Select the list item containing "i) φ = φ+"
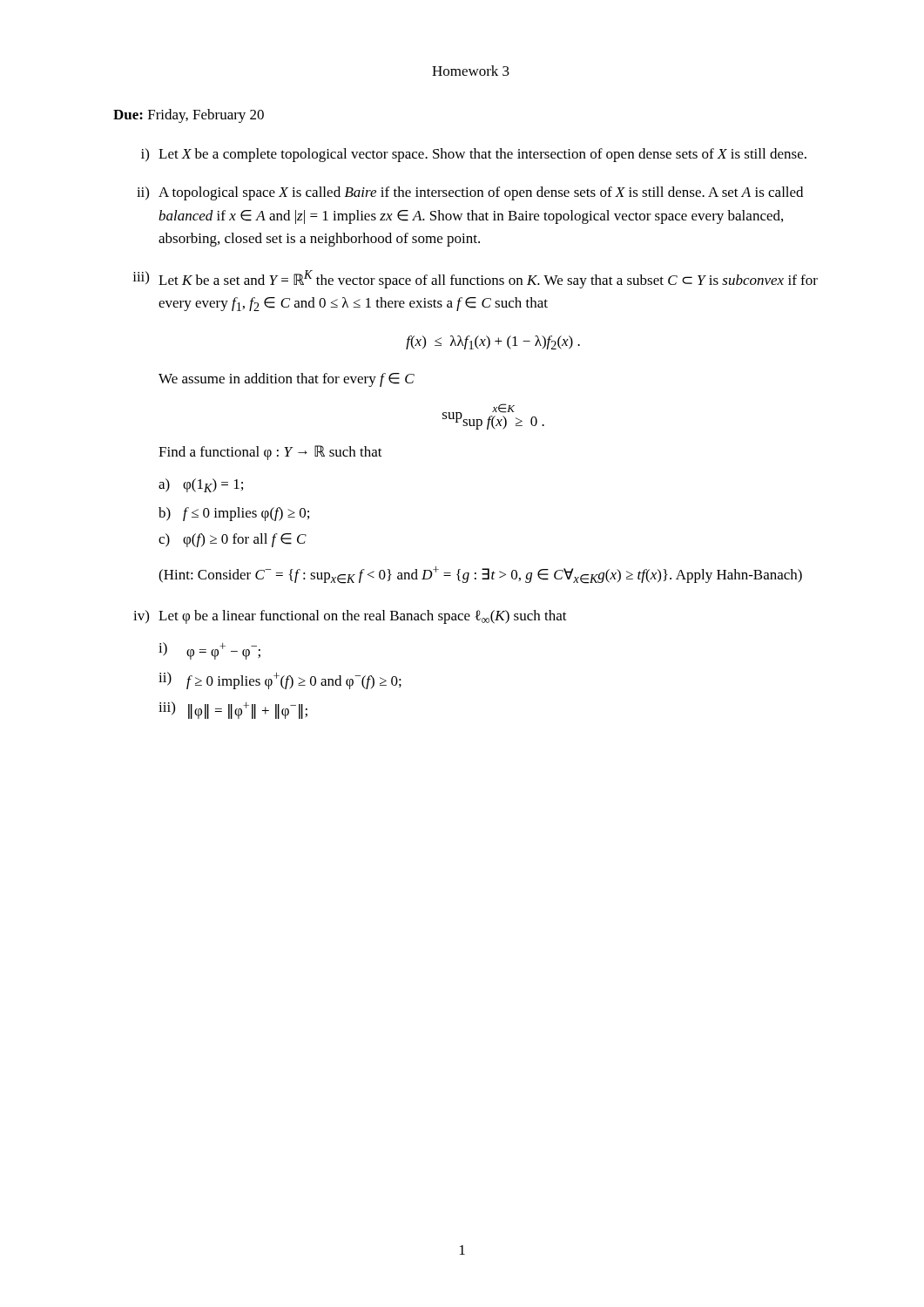This screenshot has height=1307, width=924. tap(210, 650)
